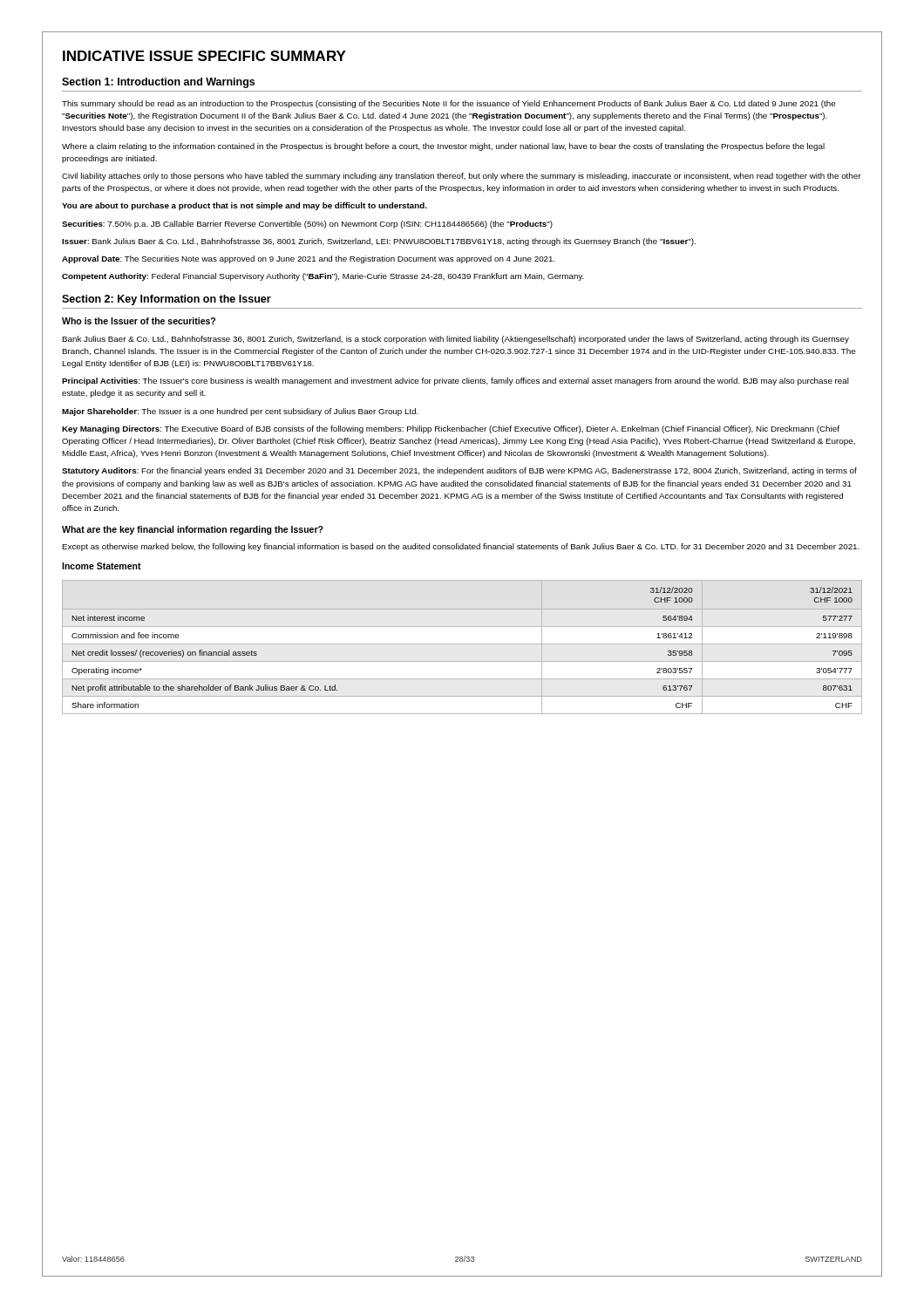Locate the text block that reads "Where a claim"
The image size is (924, 1308).
pyautogui.click(x=443, y=152)
